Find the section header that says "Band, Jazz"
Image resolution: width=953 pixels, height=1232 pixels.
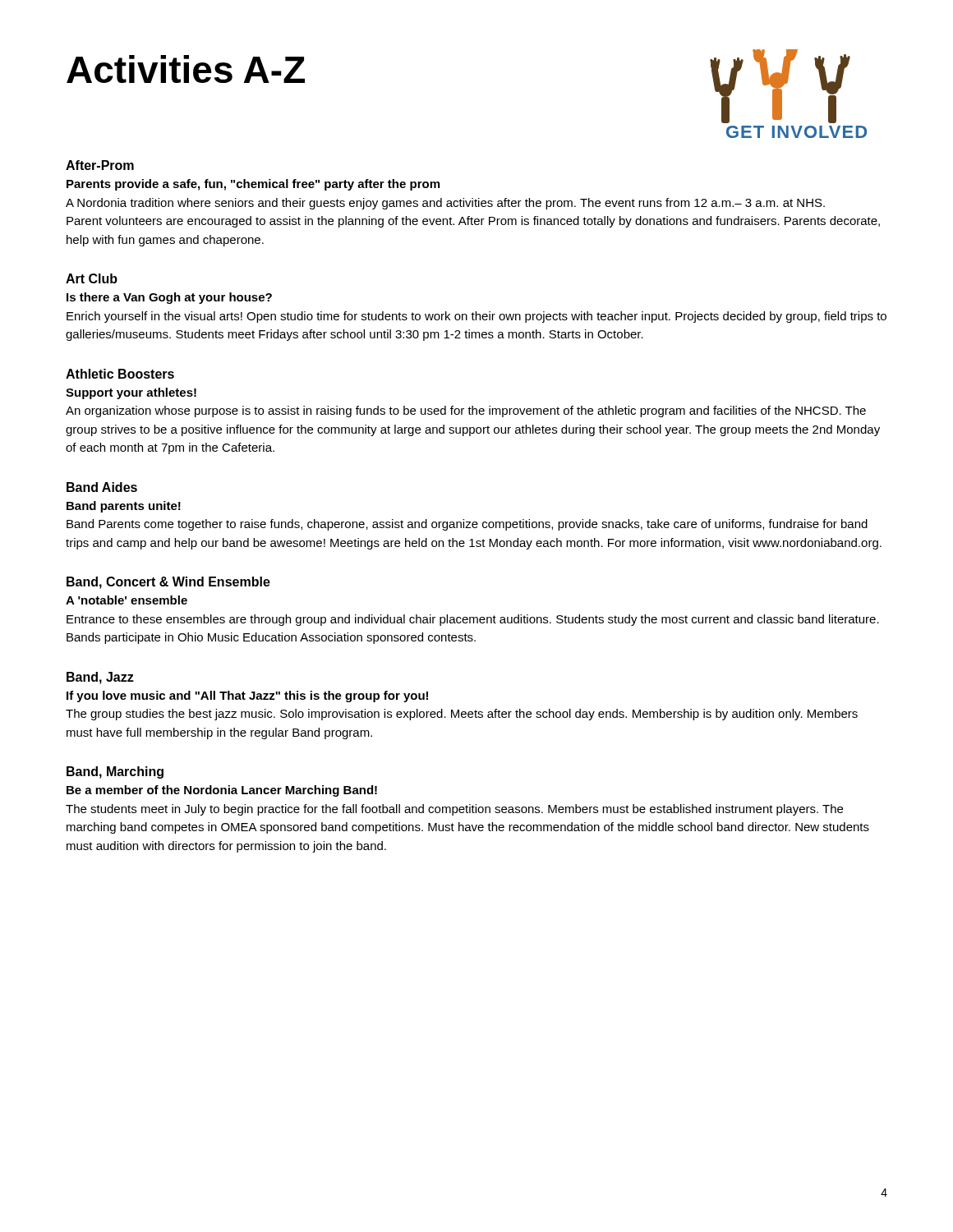(x=100, y=677)
